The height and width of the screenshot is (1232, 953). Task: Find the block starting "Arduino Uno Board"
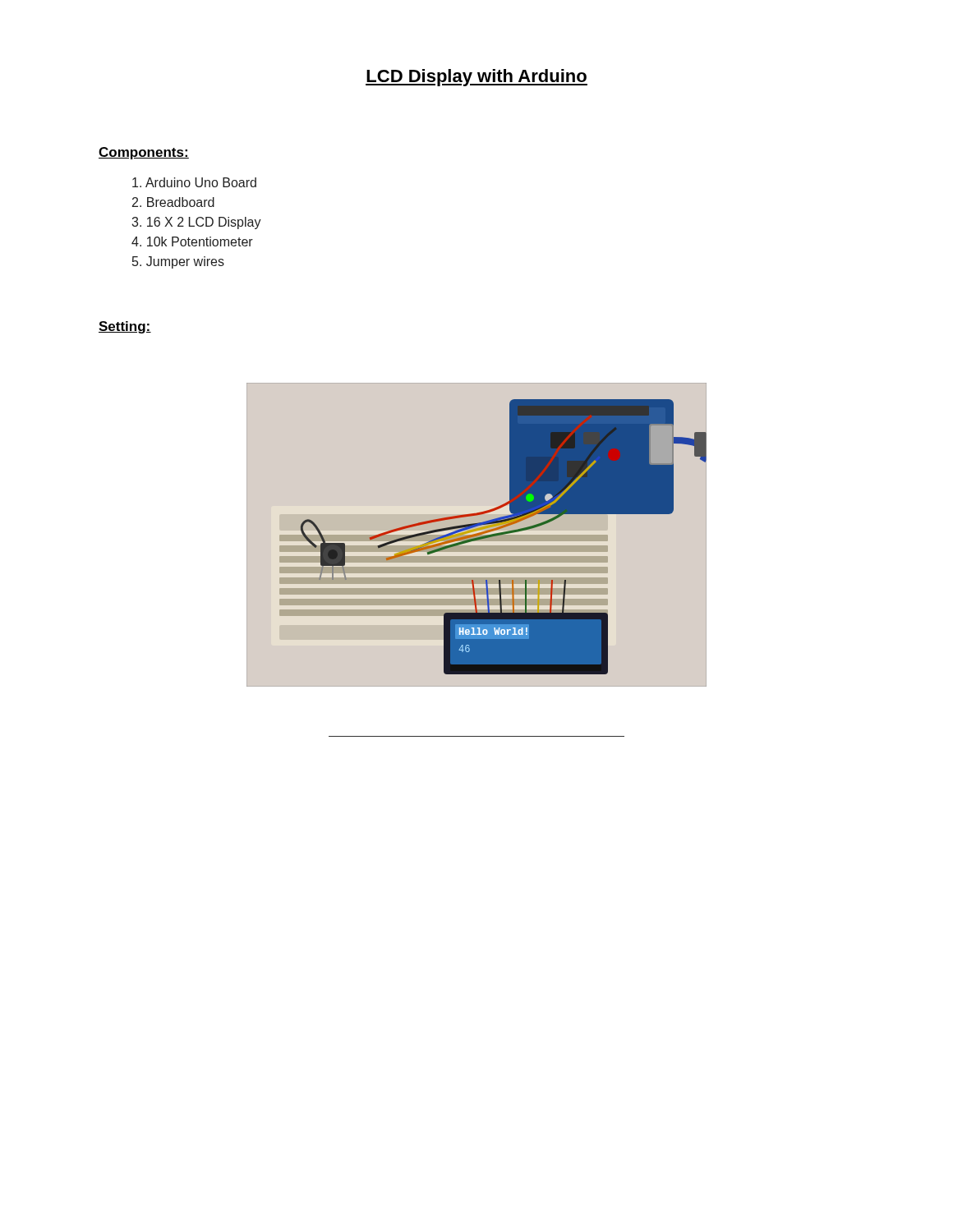pos(194,183)
